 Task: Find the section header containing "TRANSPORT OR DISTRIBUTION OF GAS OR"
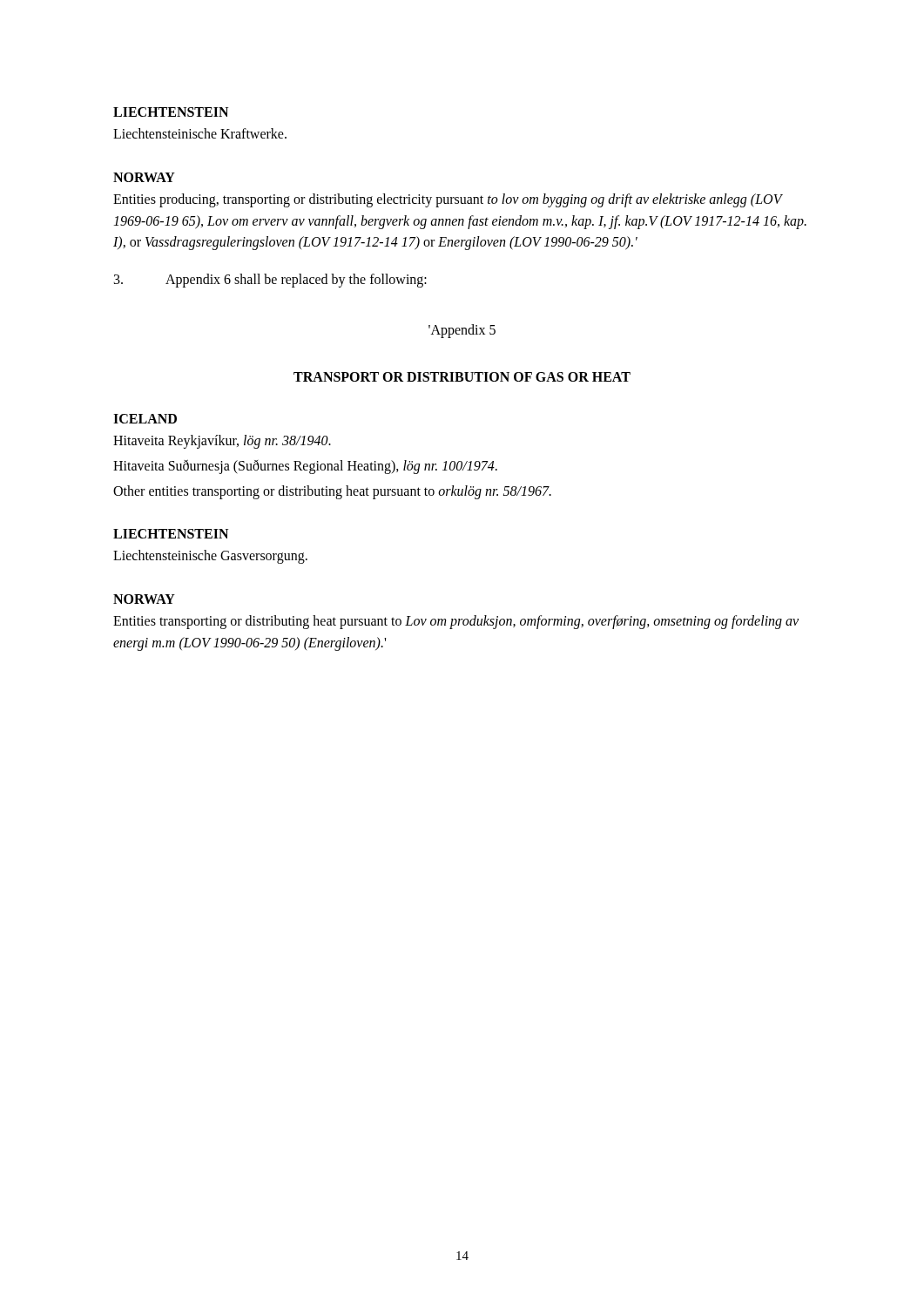(462, 377)
